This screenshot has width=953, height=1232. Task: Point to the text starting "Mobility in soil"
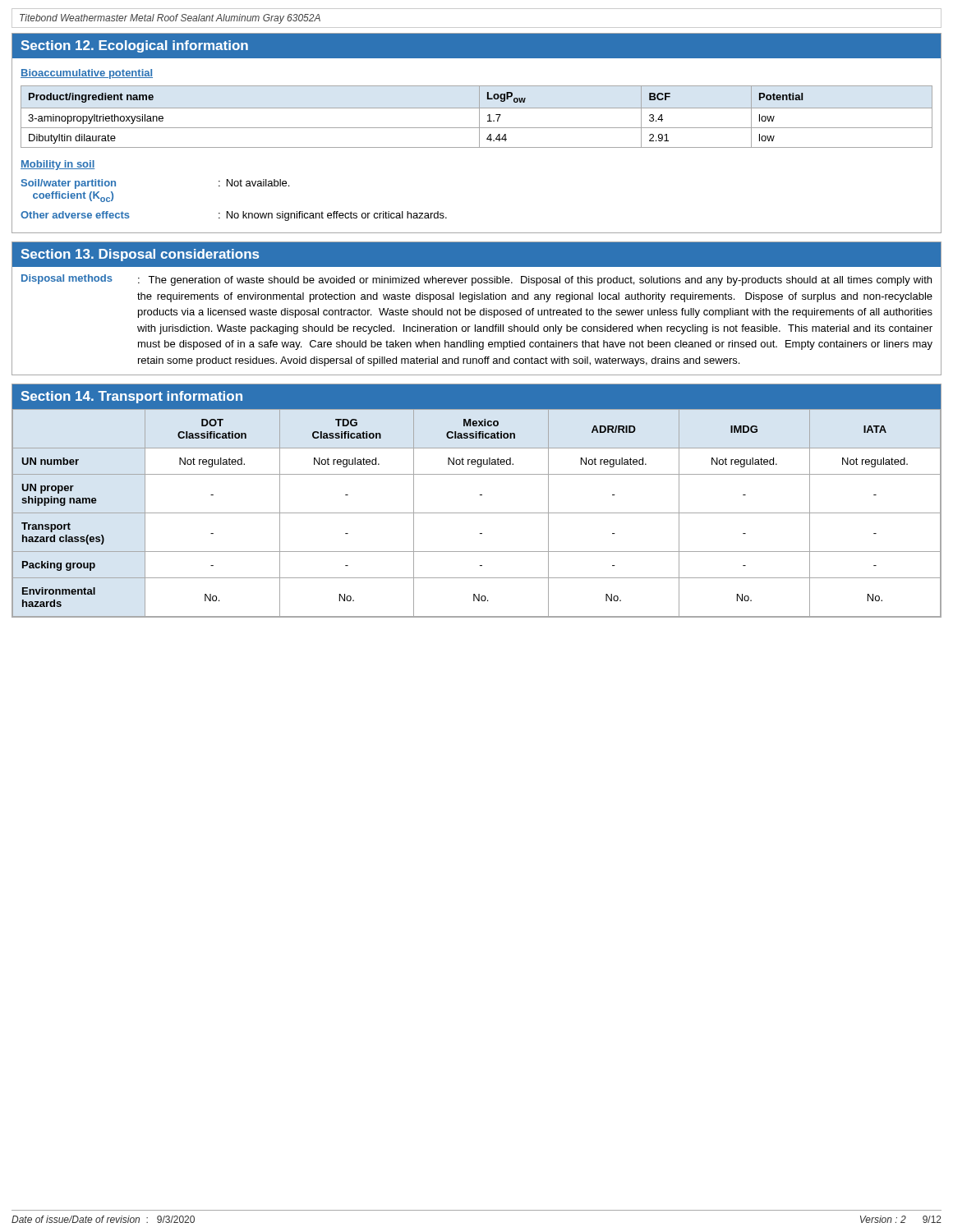tap(58, 163)
